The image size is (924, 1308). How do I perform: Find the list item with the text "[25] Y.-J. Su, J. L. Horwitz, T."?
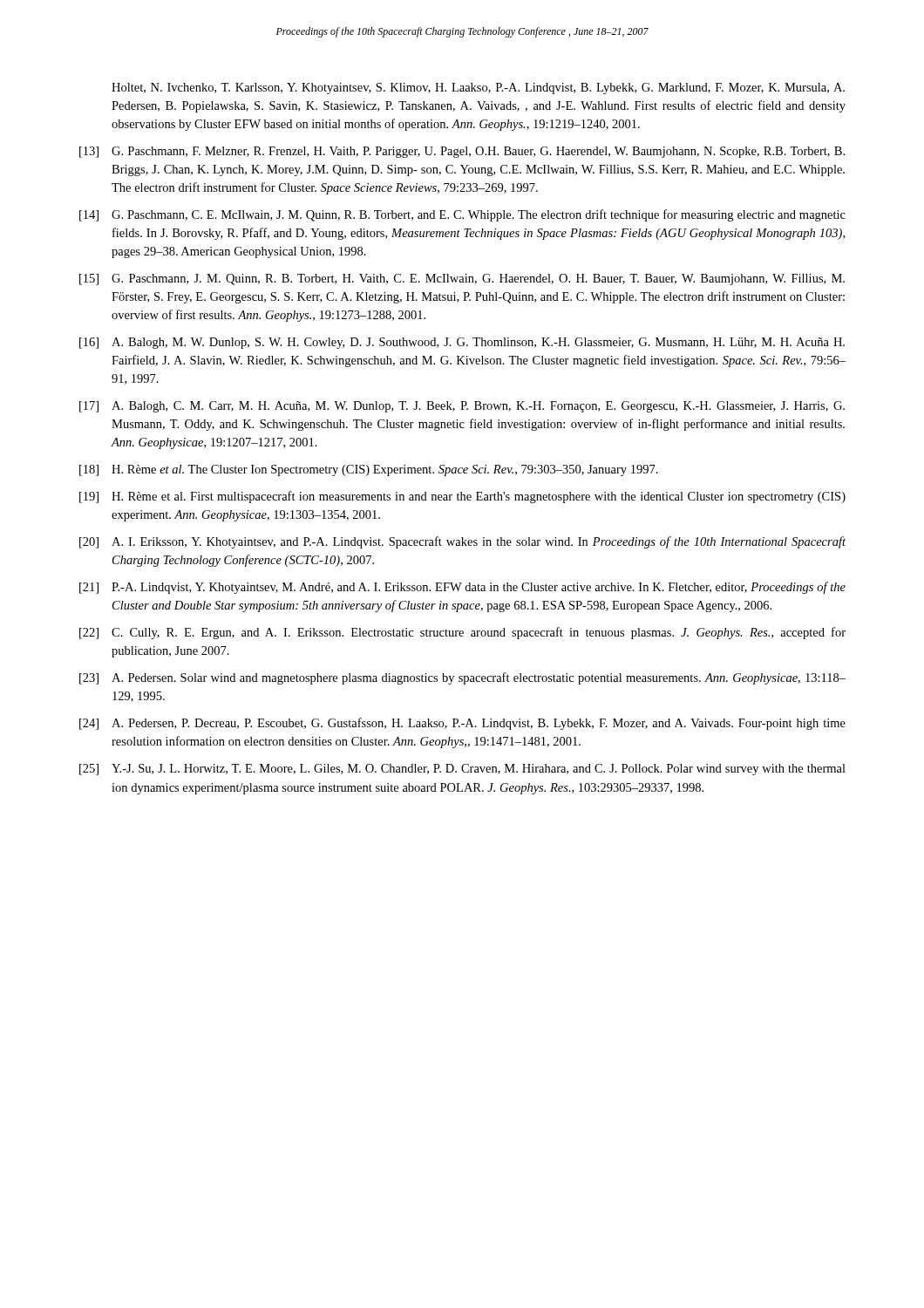point(462,778)
